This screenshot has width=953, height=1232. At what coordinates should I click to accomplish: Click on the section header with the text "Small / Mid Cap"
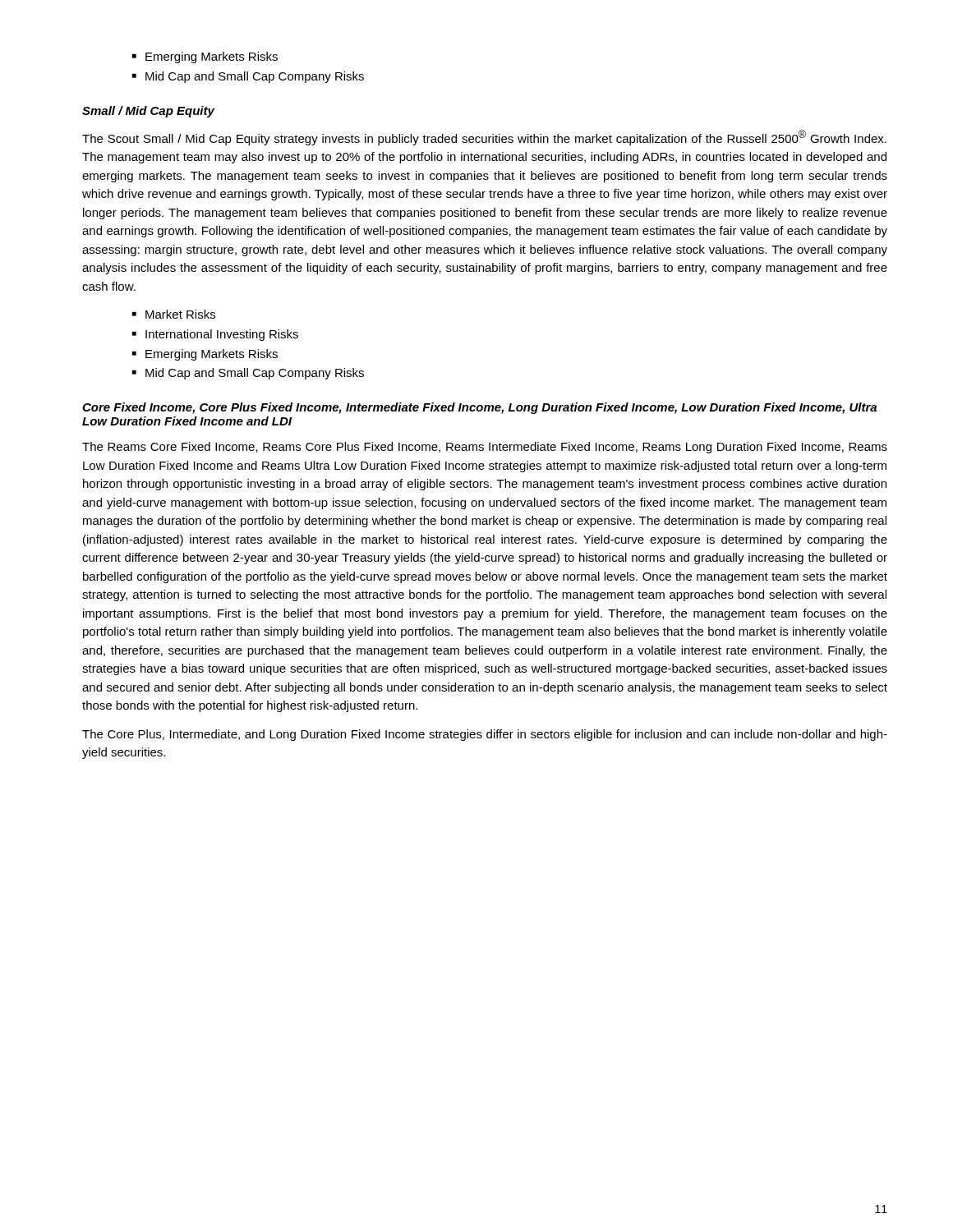click(148, 110)
